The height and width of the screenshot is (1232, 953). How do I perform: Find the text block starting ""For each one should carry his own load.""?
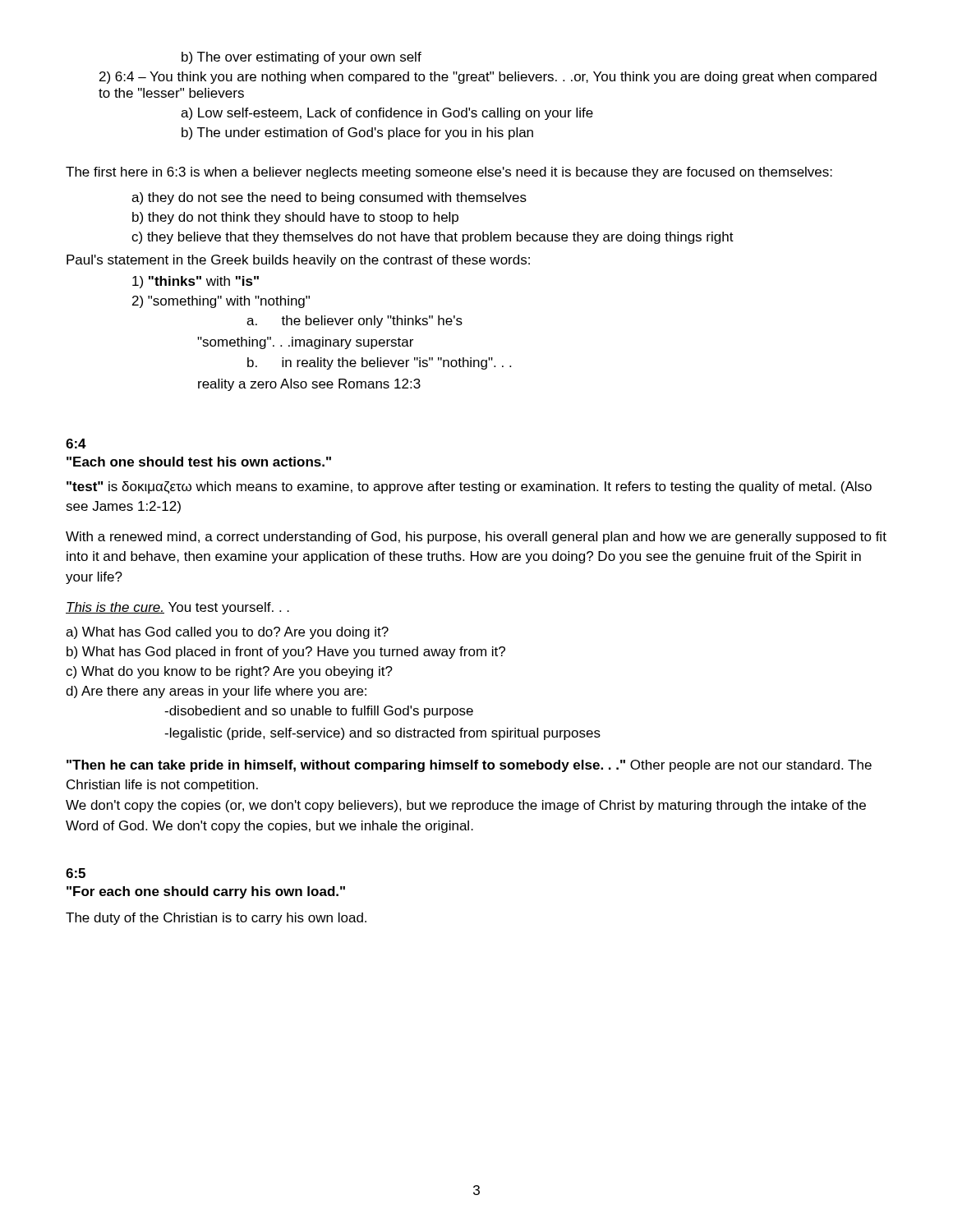[x=206, y=892]
